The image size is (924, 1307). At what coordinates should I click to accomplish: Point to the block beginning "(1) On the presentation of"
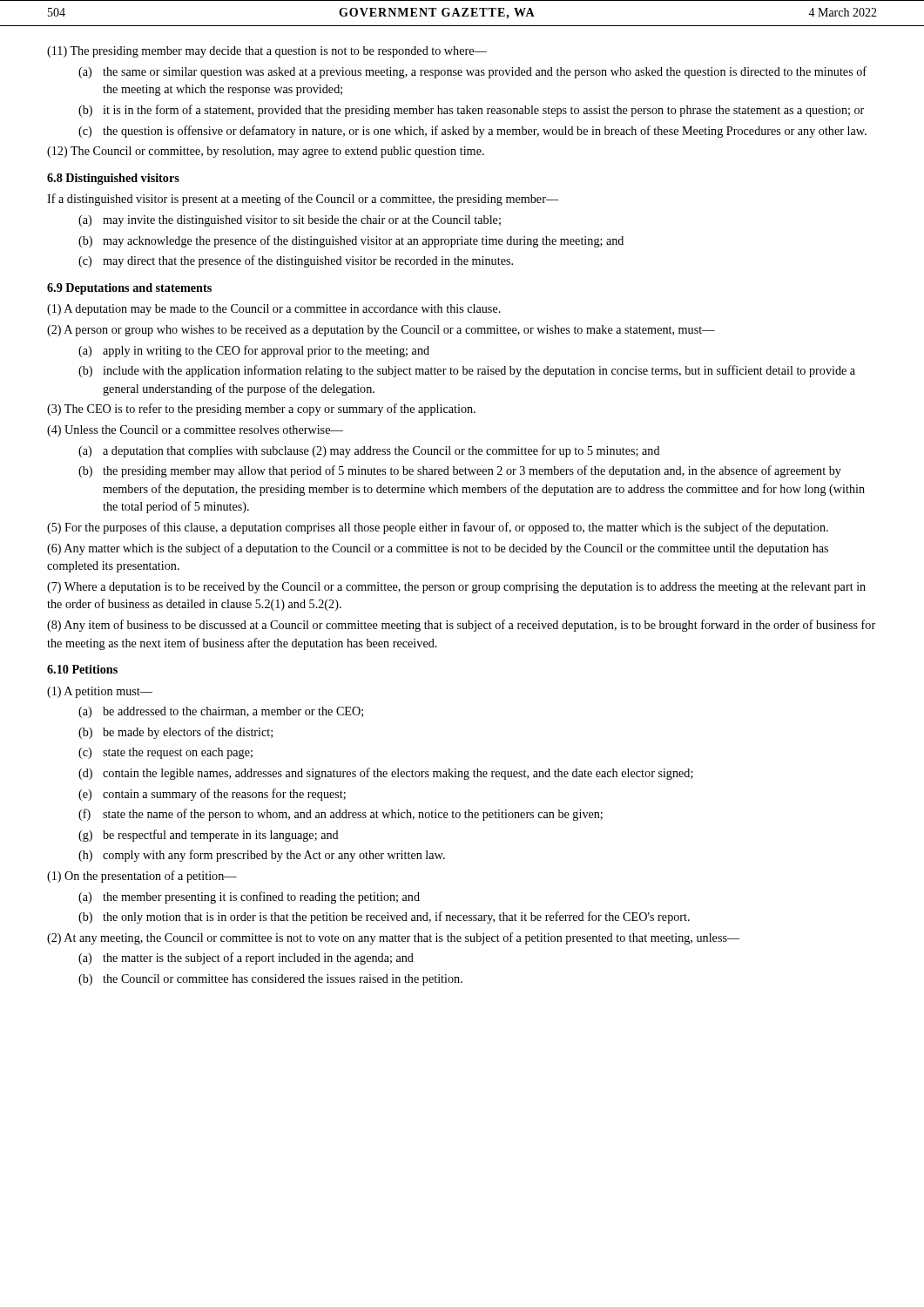142,876
